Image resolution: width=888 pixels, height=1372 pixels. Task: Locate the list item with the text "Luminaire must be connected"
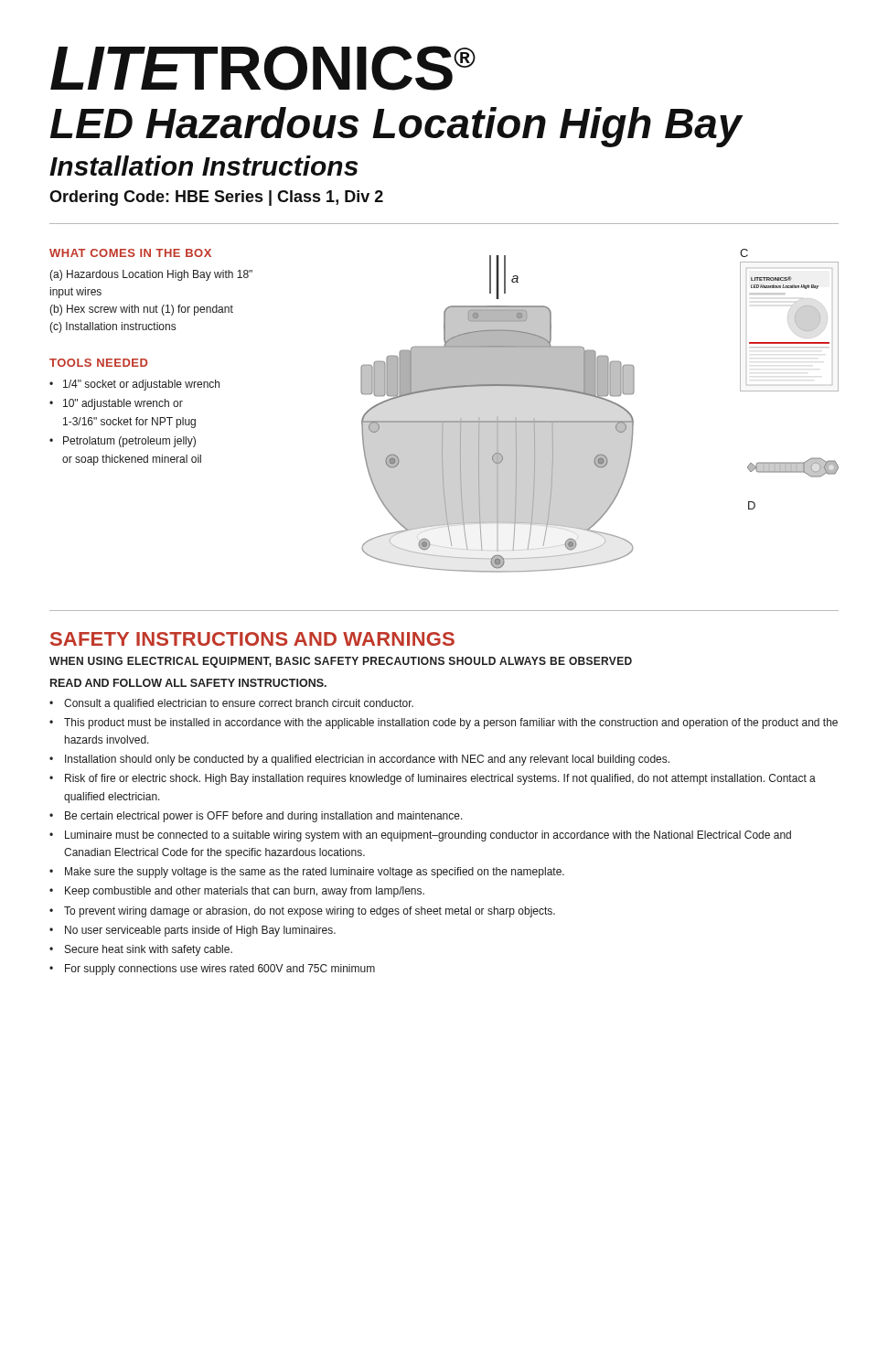click(428, 844)
